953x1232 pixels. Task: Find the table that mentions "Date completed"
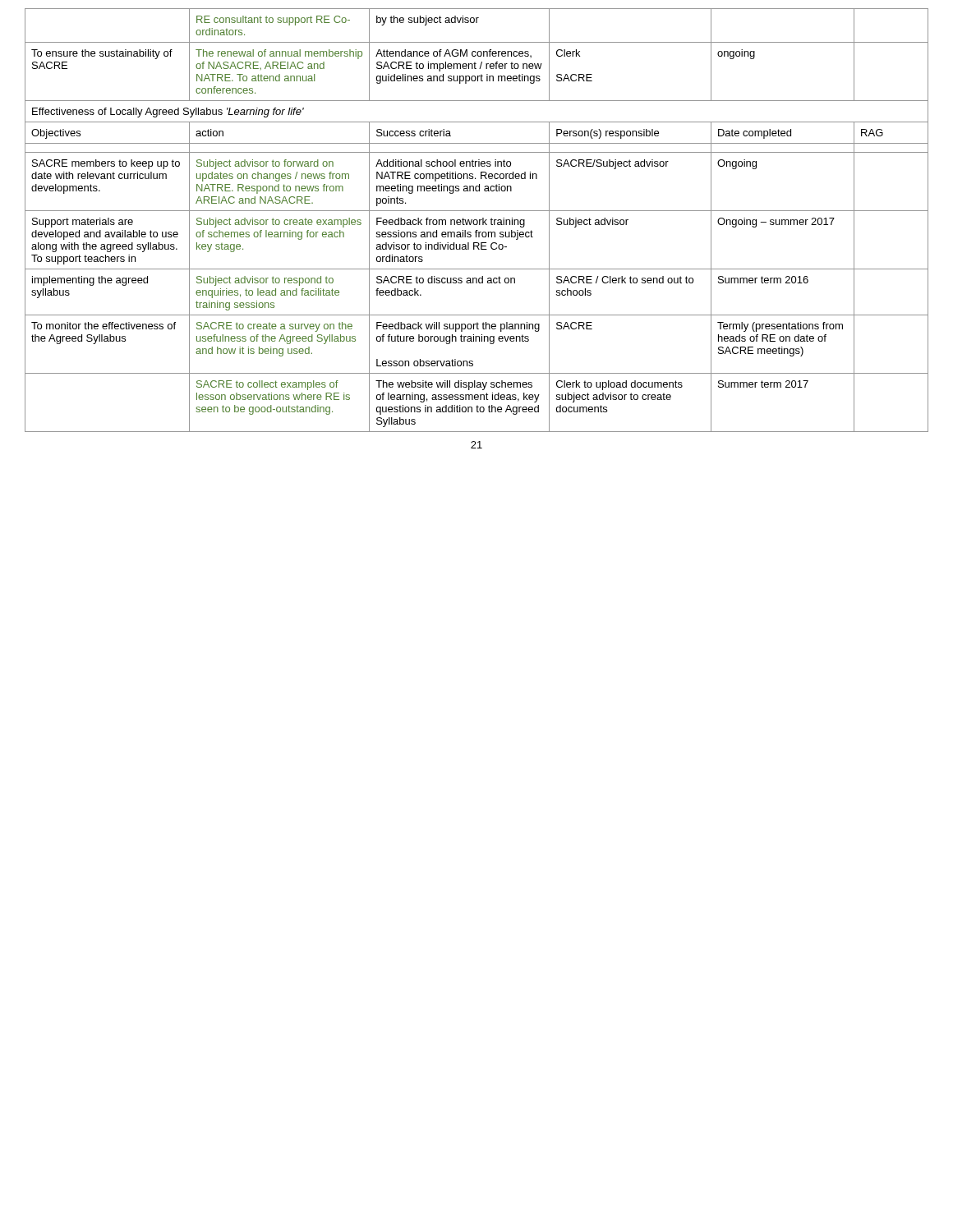[476, 220]
